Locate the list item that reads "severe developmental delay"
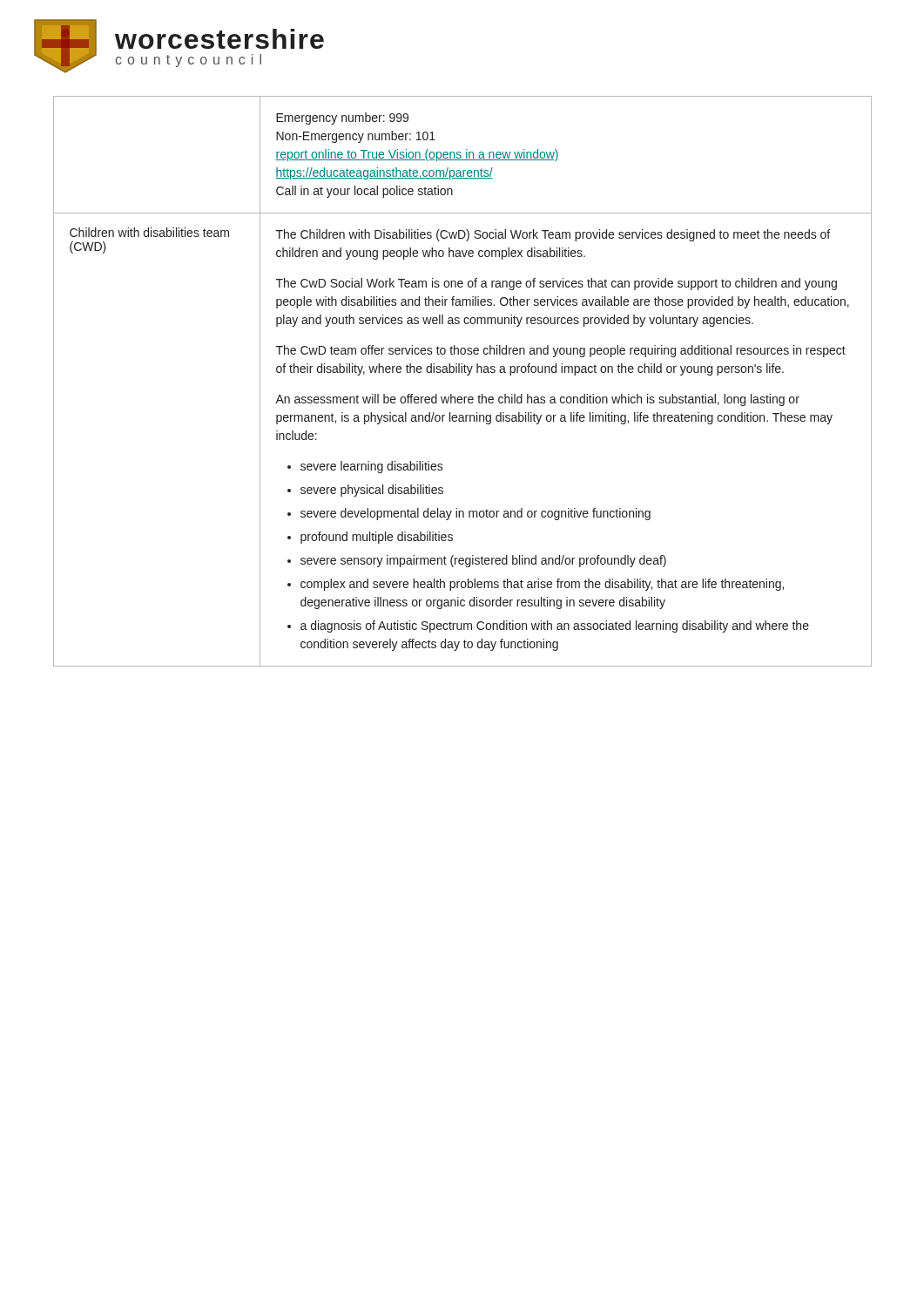Image resolution: width=924 pixels, height=1307 pixels. [476, 513]
